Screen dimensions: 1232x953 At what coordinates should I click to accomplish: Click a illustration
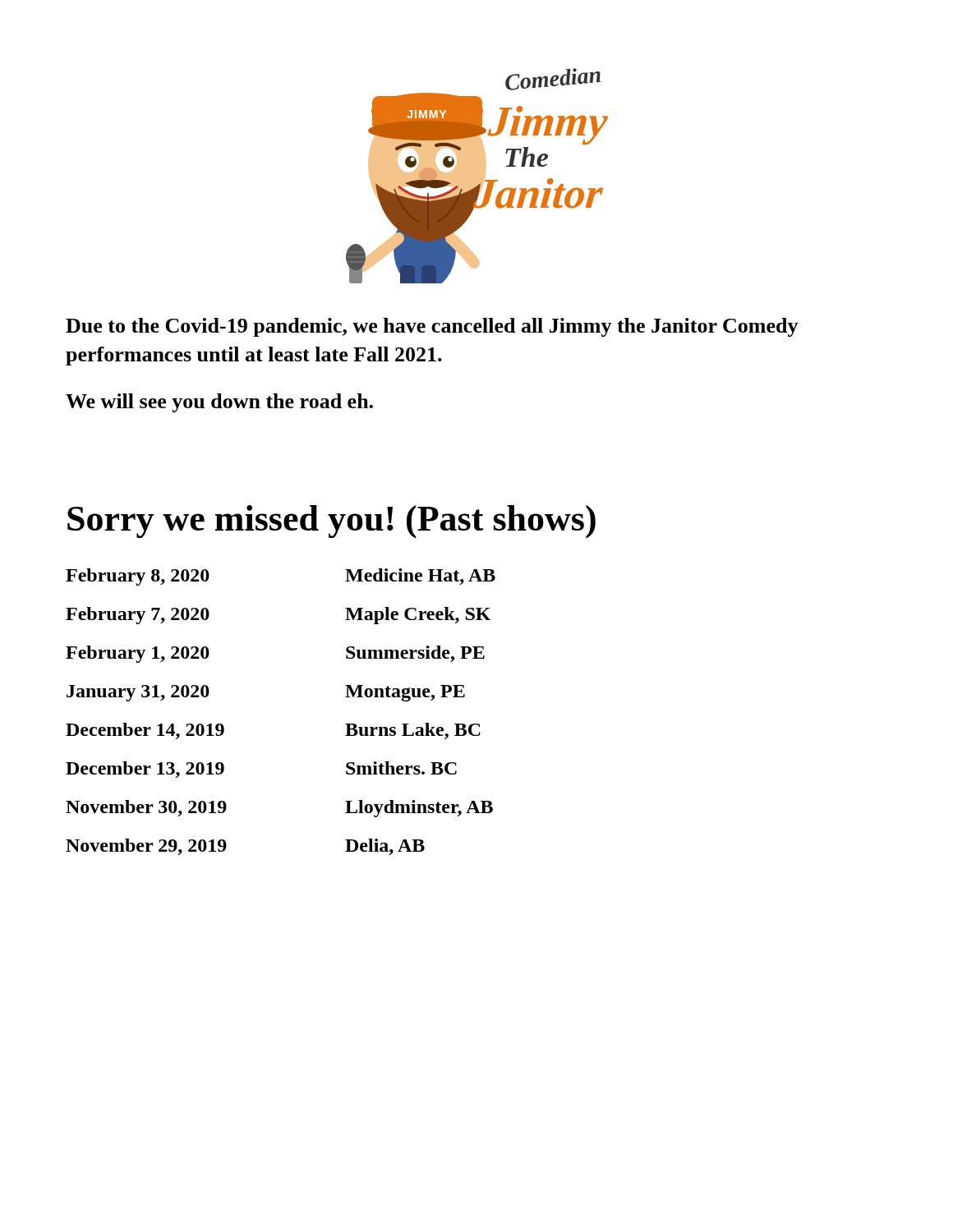[476, 143]
